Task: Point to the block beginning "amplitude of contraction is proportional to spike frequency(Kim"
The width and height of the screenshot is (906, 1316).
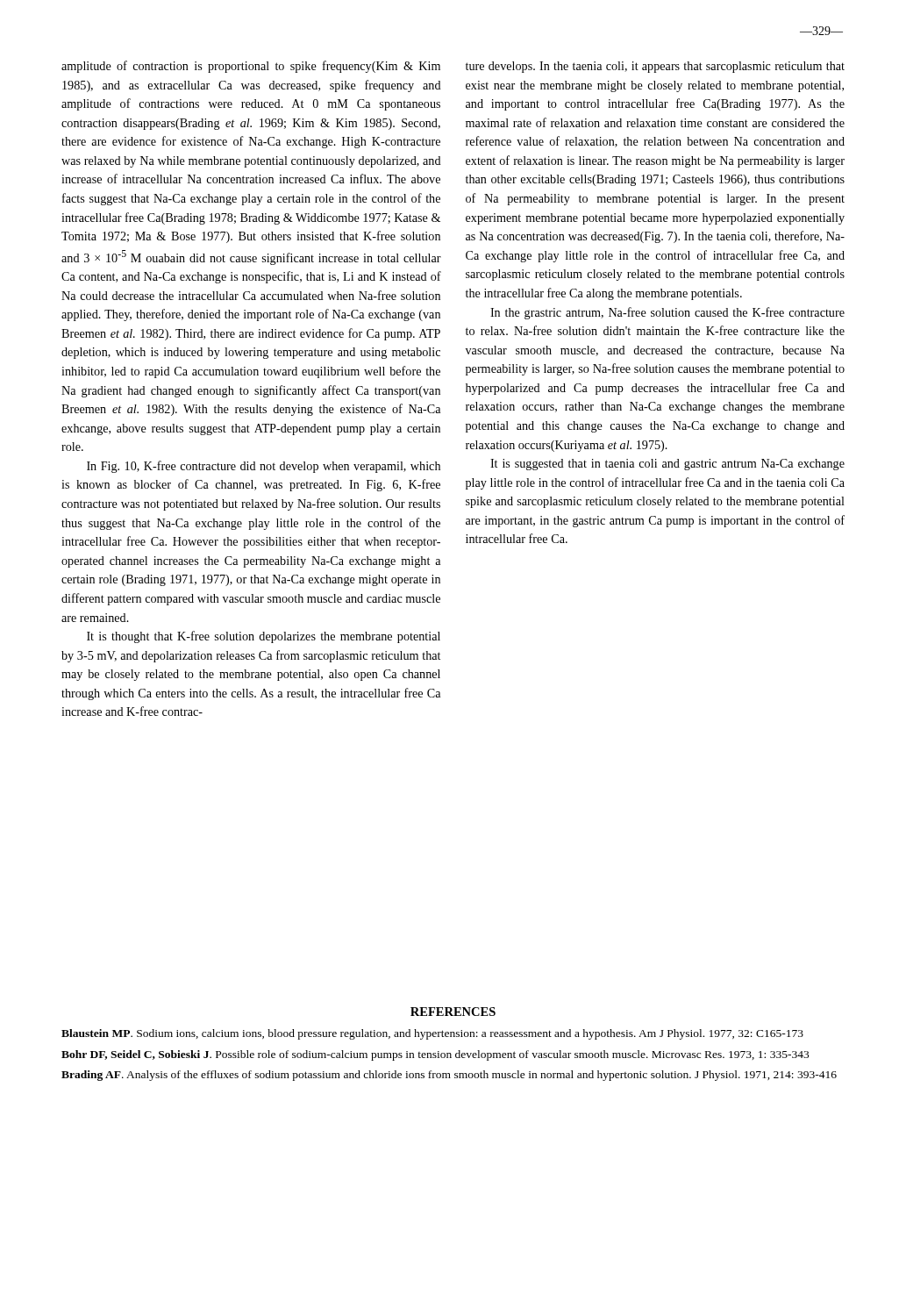Action: [251, 389]
